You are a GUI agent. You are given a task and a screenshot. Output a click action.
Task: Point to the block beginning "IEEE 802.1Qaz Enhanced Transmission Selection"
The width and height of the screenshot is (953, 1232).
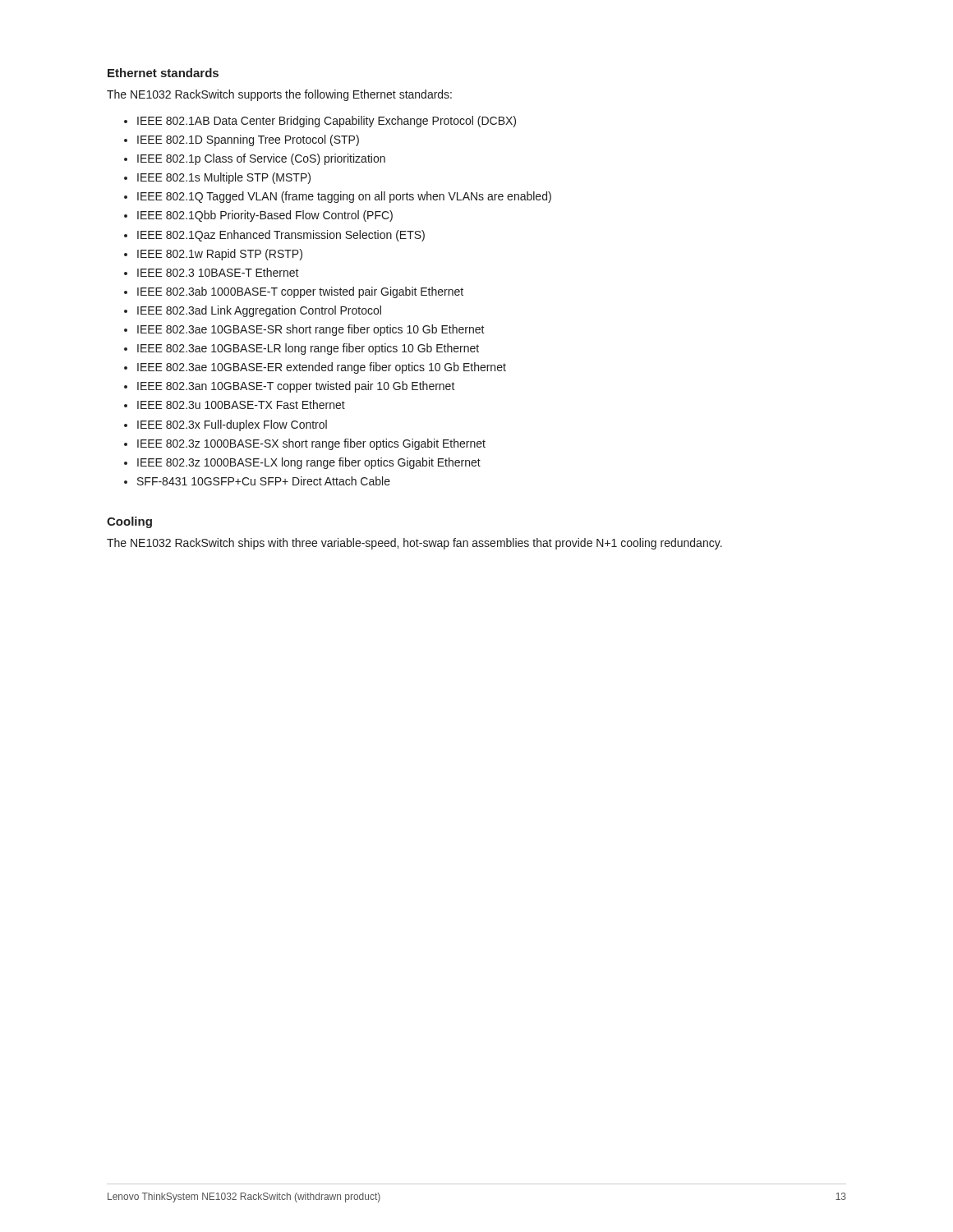click(281, 235)
